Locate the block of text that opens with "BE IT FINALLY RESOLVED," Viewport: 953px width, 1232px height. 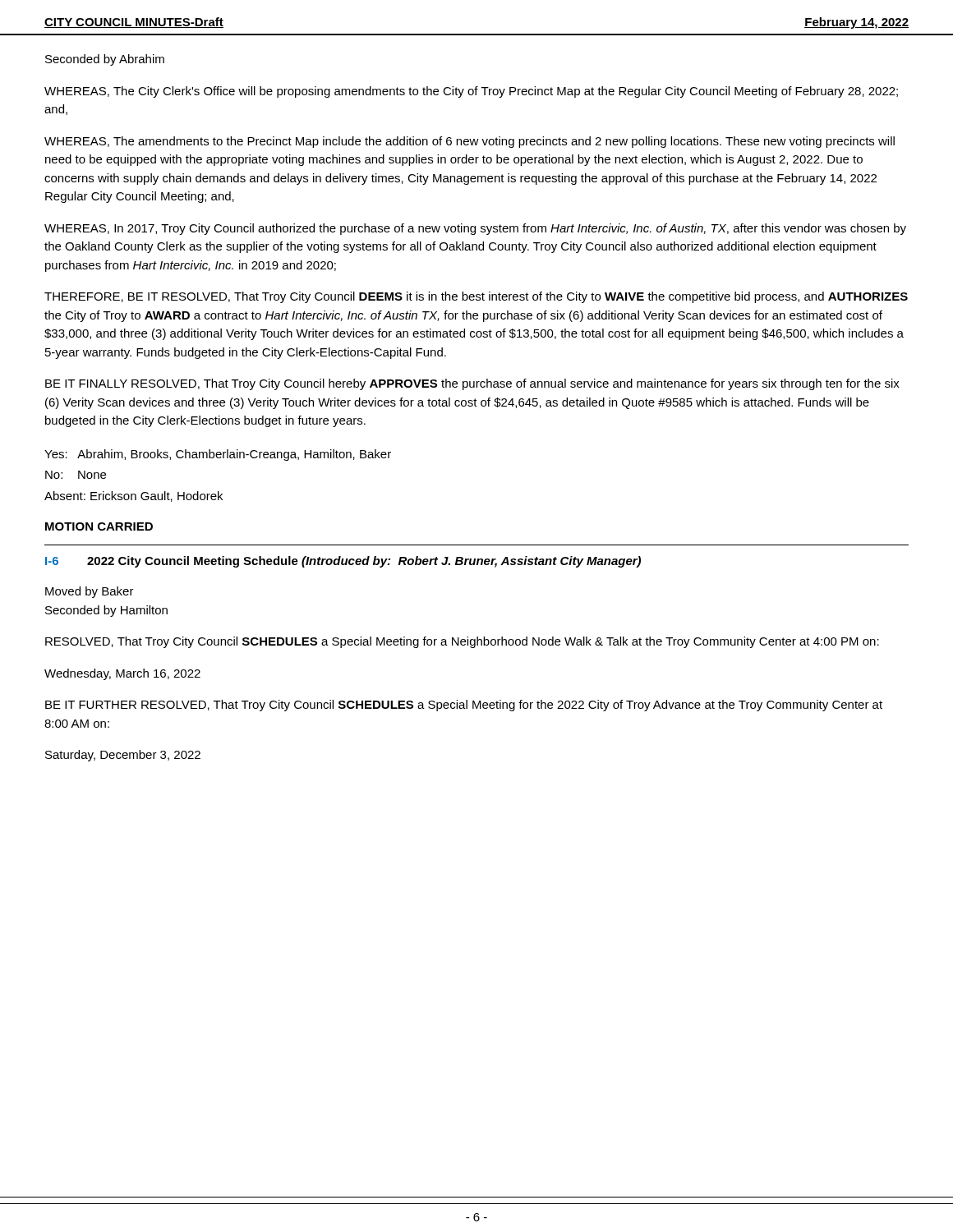point(472,402)
